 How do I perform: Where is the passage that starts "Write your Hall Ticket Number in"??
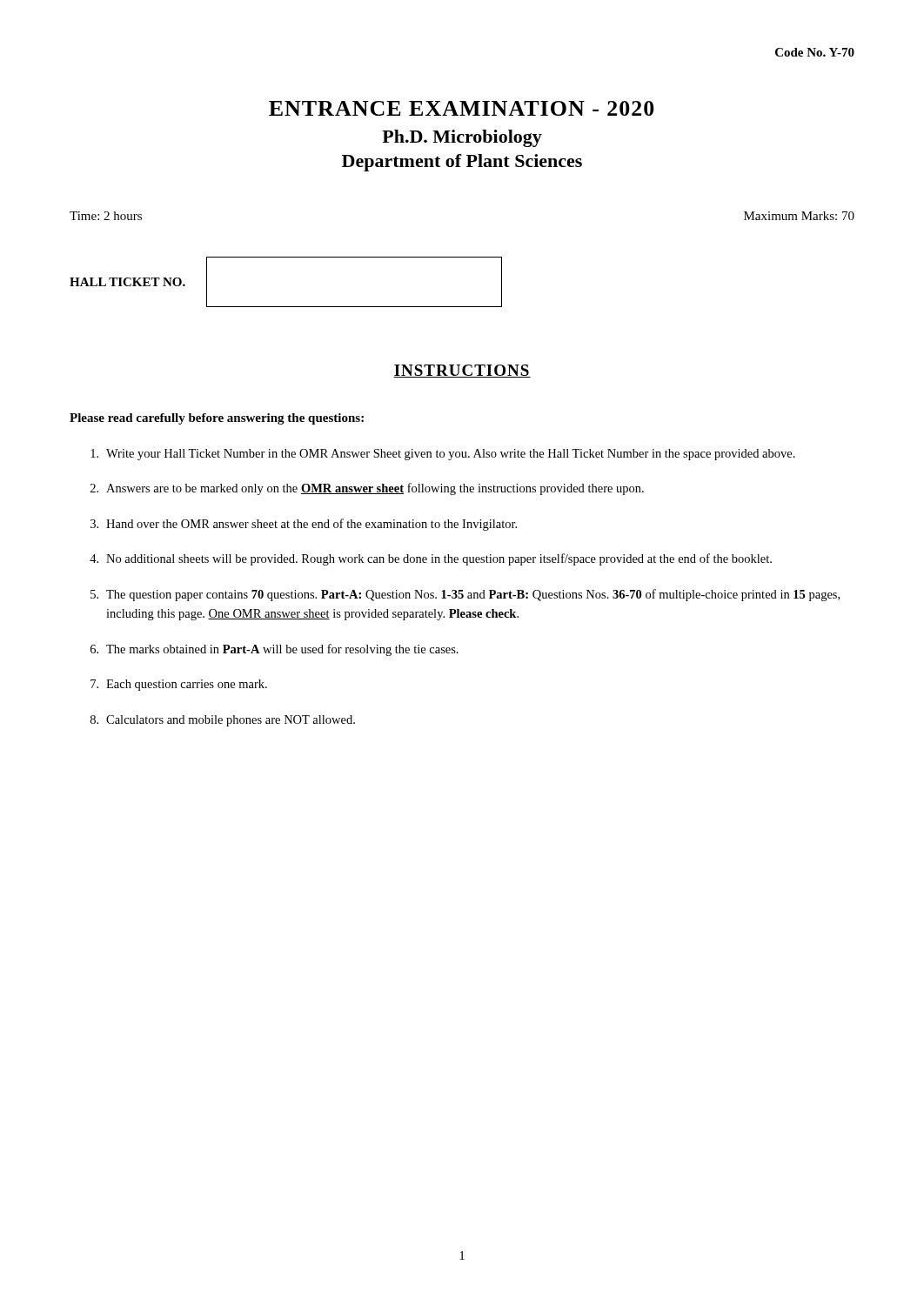point(462,453)
